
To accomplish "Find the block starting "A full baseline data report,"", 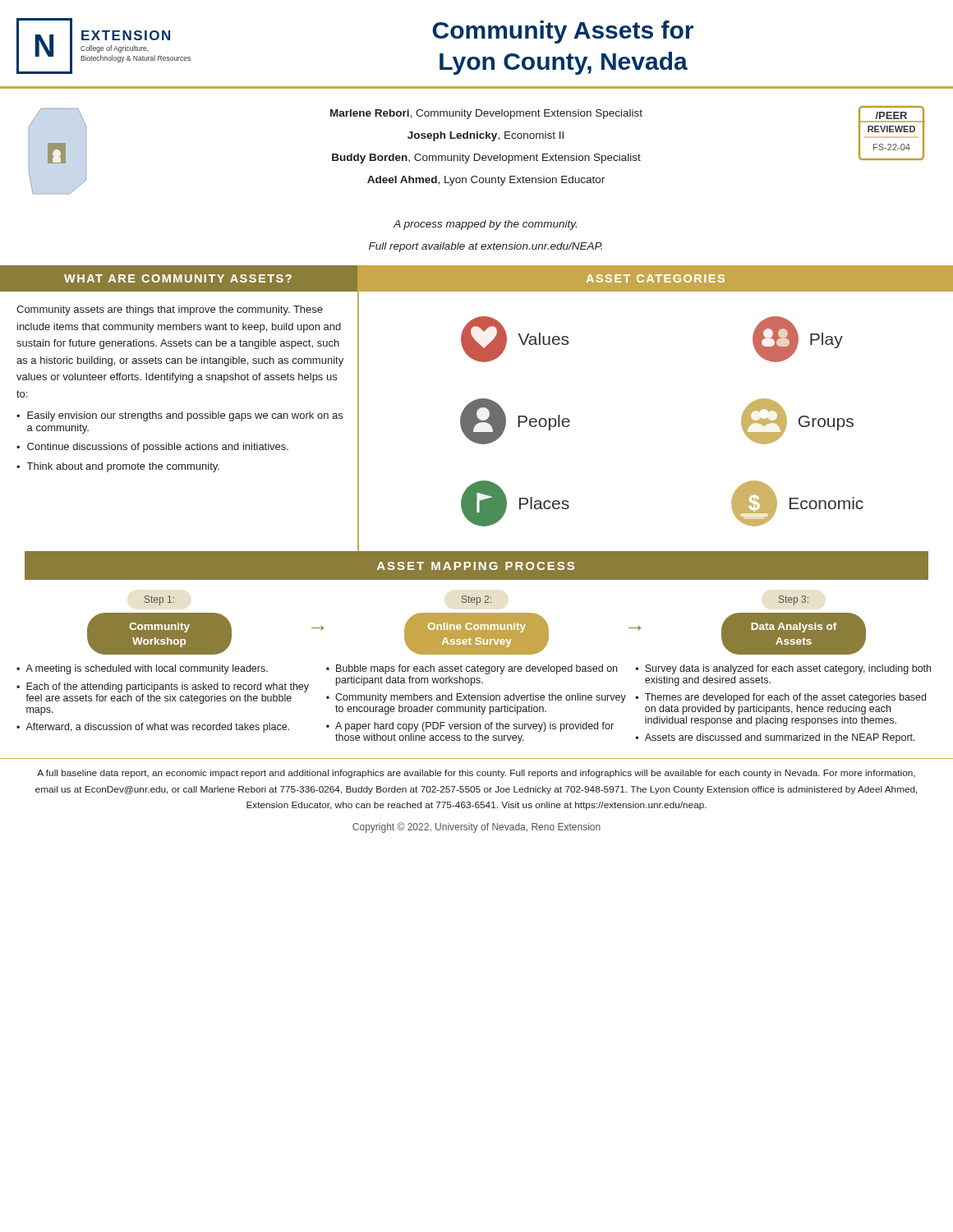I will pos(476,789).
